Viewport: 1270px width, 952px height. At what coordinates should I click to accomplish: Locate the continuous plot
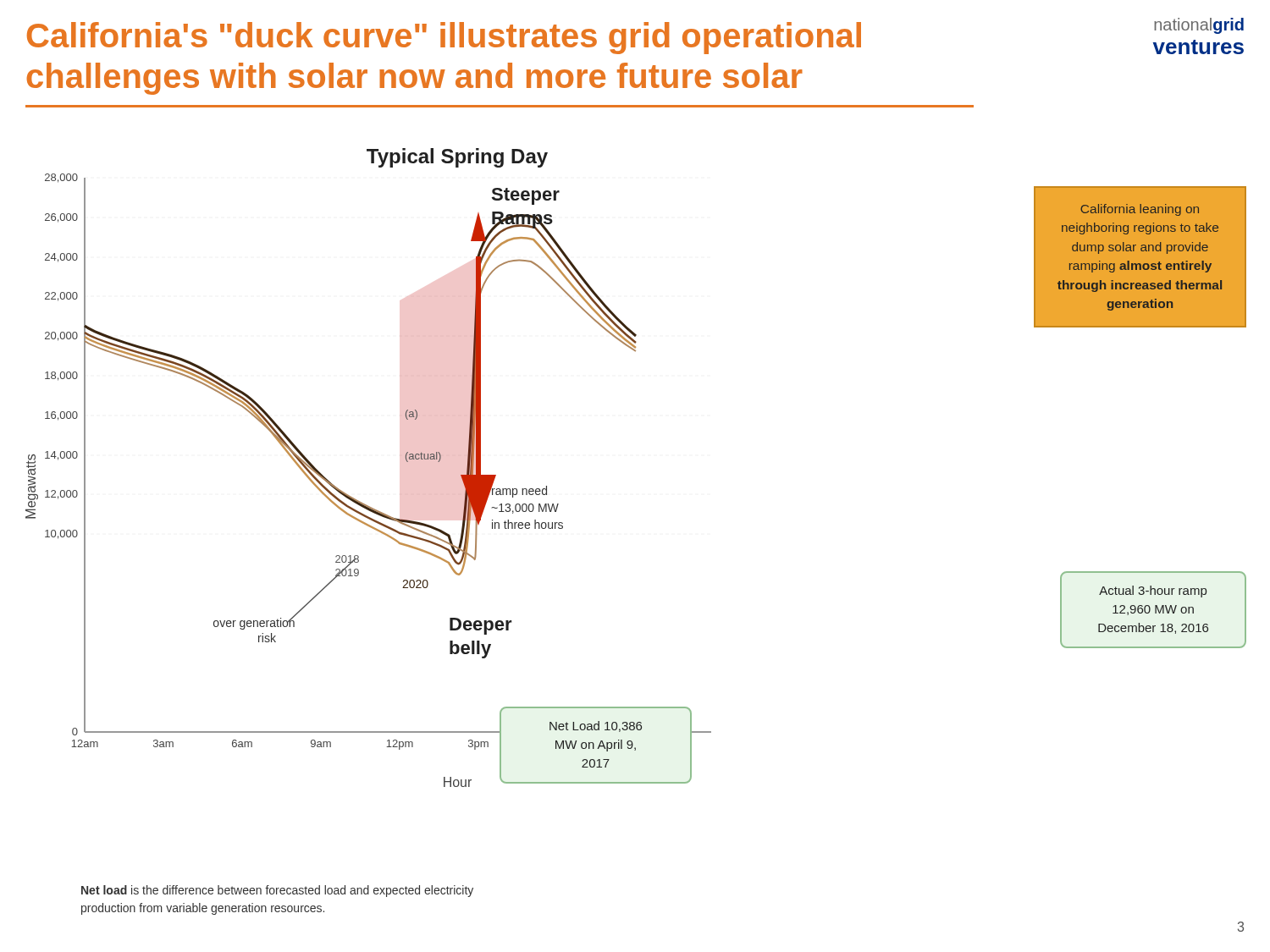pos(529,465)
